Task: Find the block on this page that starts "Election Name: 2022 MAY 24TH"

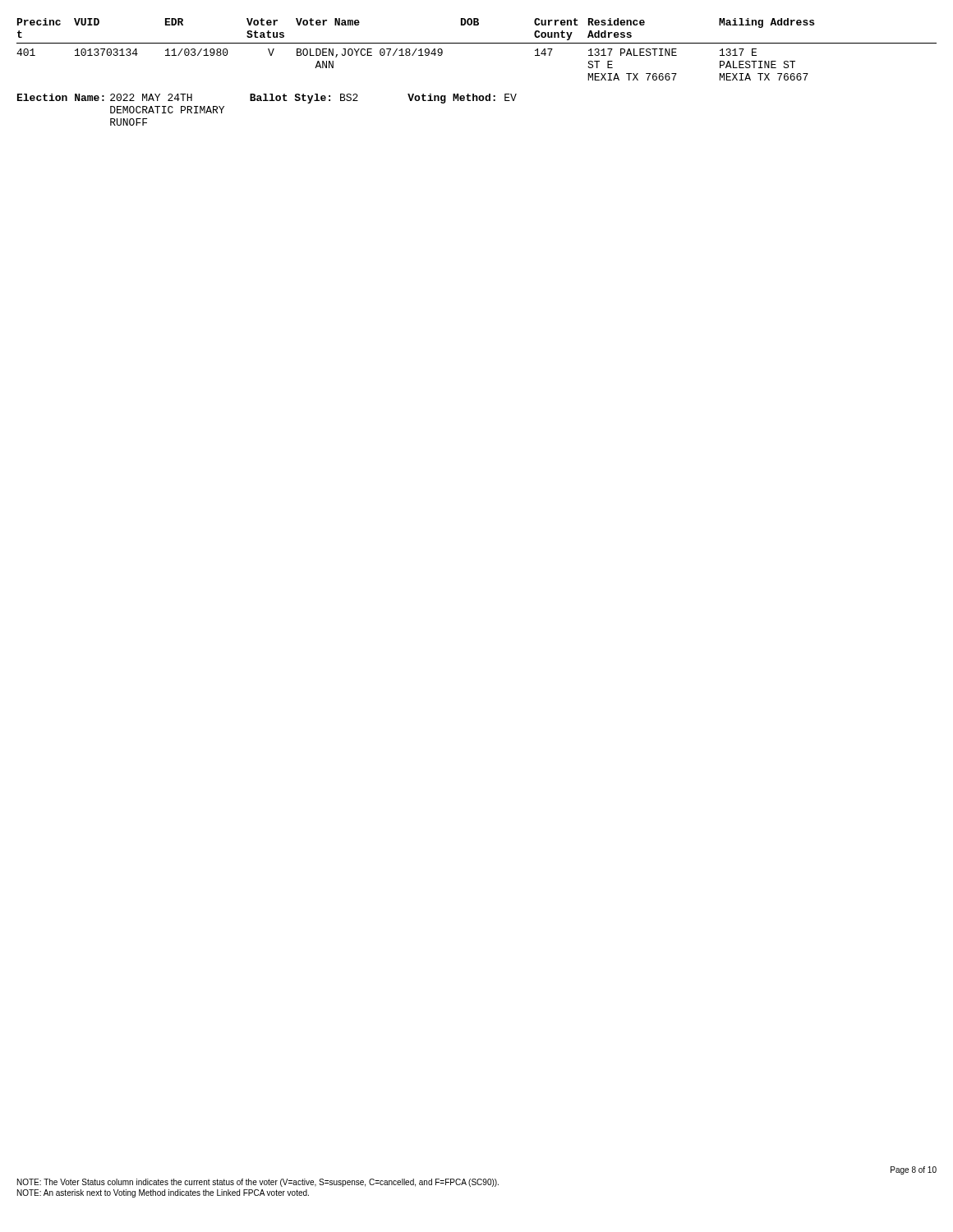Action: [267, 111]
